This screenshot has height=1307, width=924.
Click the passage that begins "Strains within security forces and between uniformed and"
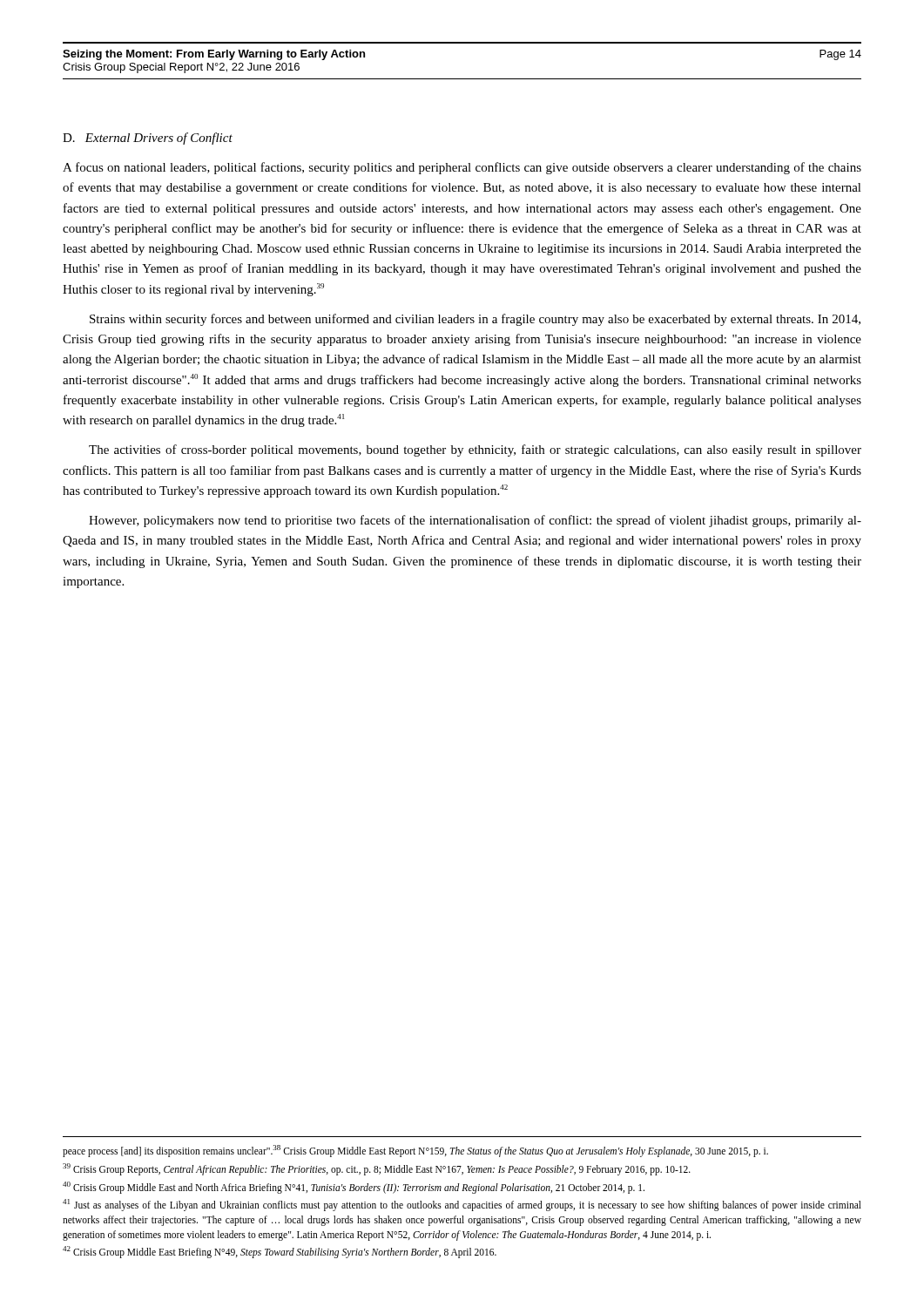point(462,370)
